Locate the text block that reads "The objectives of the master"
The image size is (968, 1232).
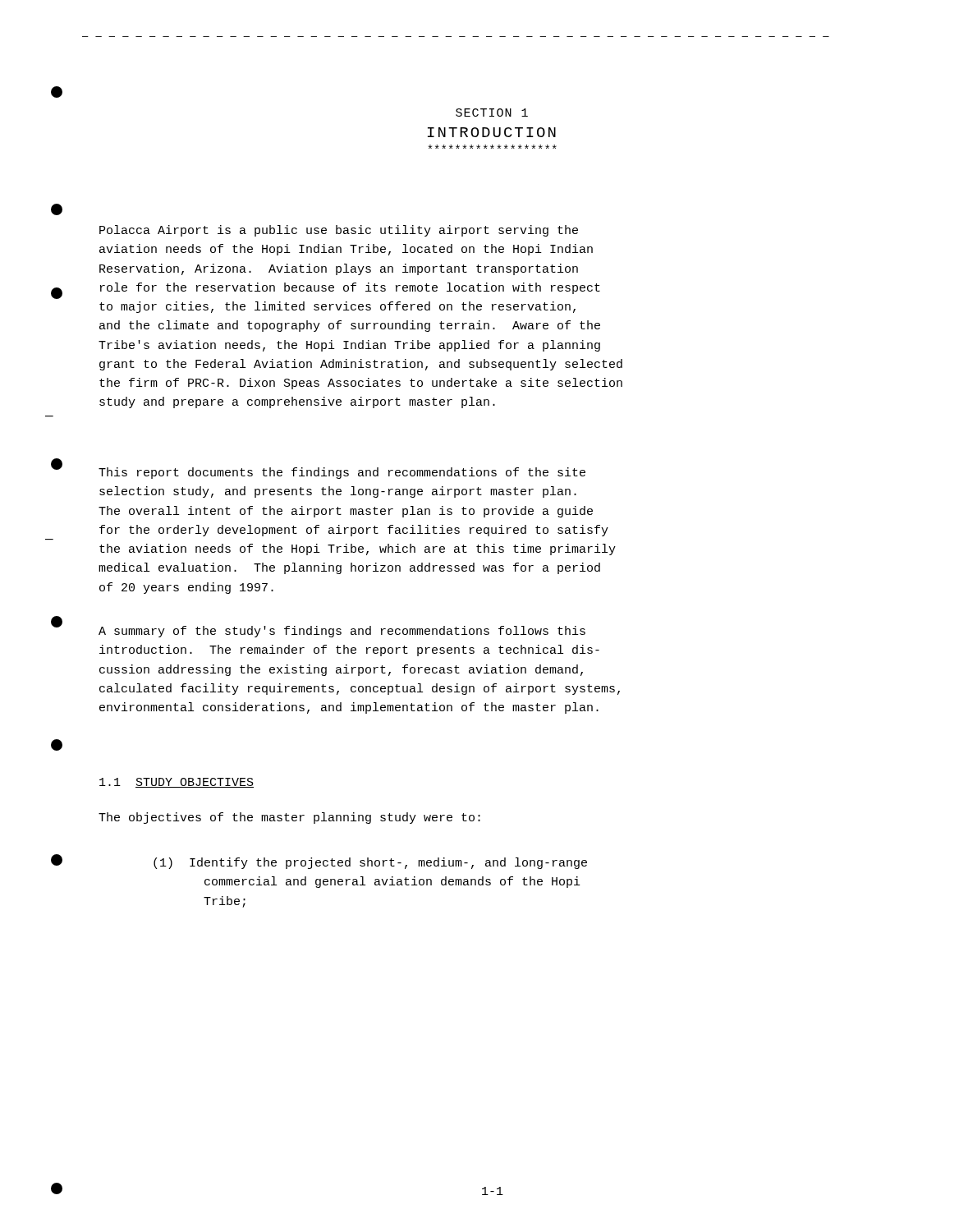point(291,818)
